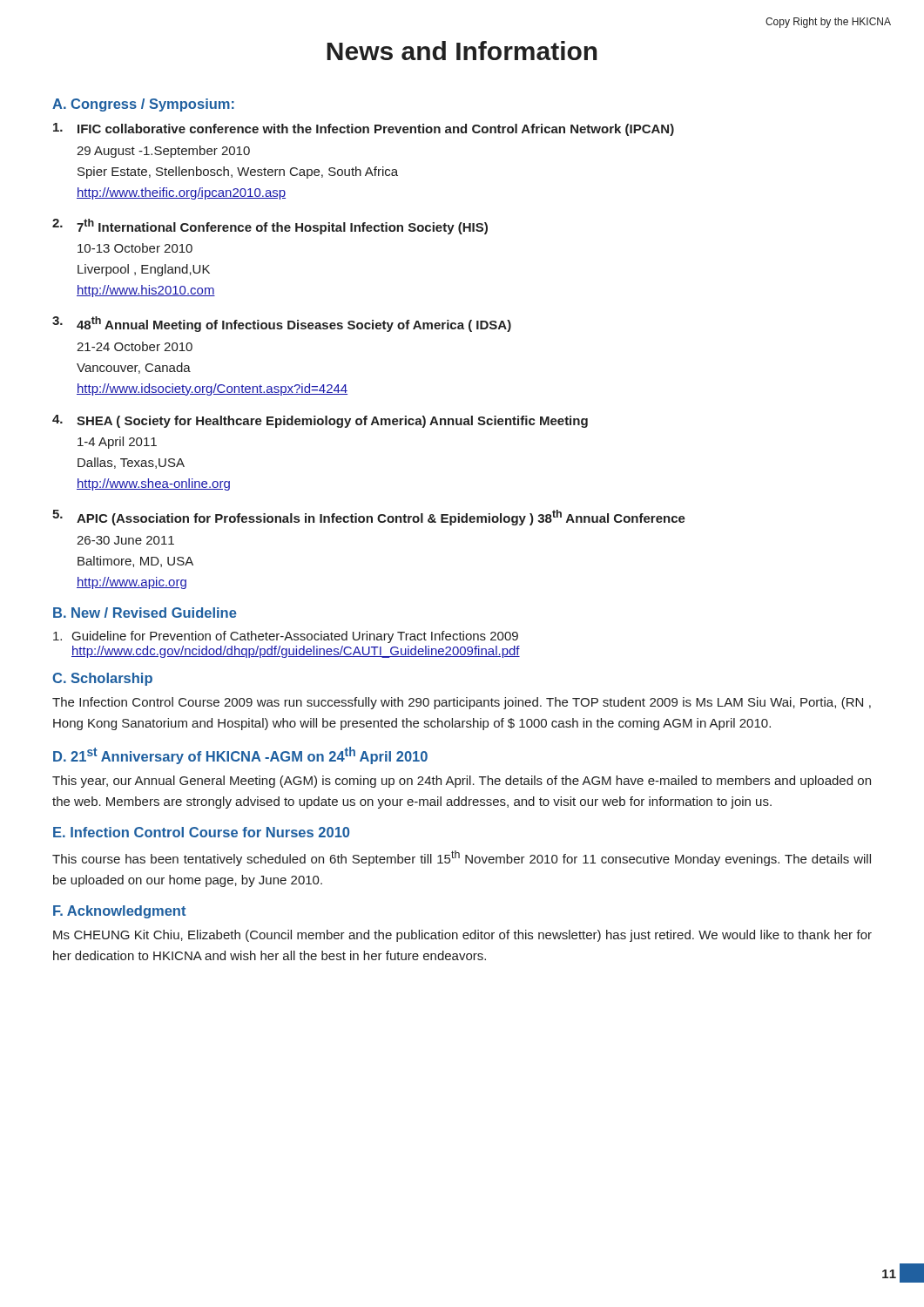The width and height of the screenshot is (924, 1307).
Task: Locate the section header that opens with "A. Congress /"
Action: click(144, 104)
